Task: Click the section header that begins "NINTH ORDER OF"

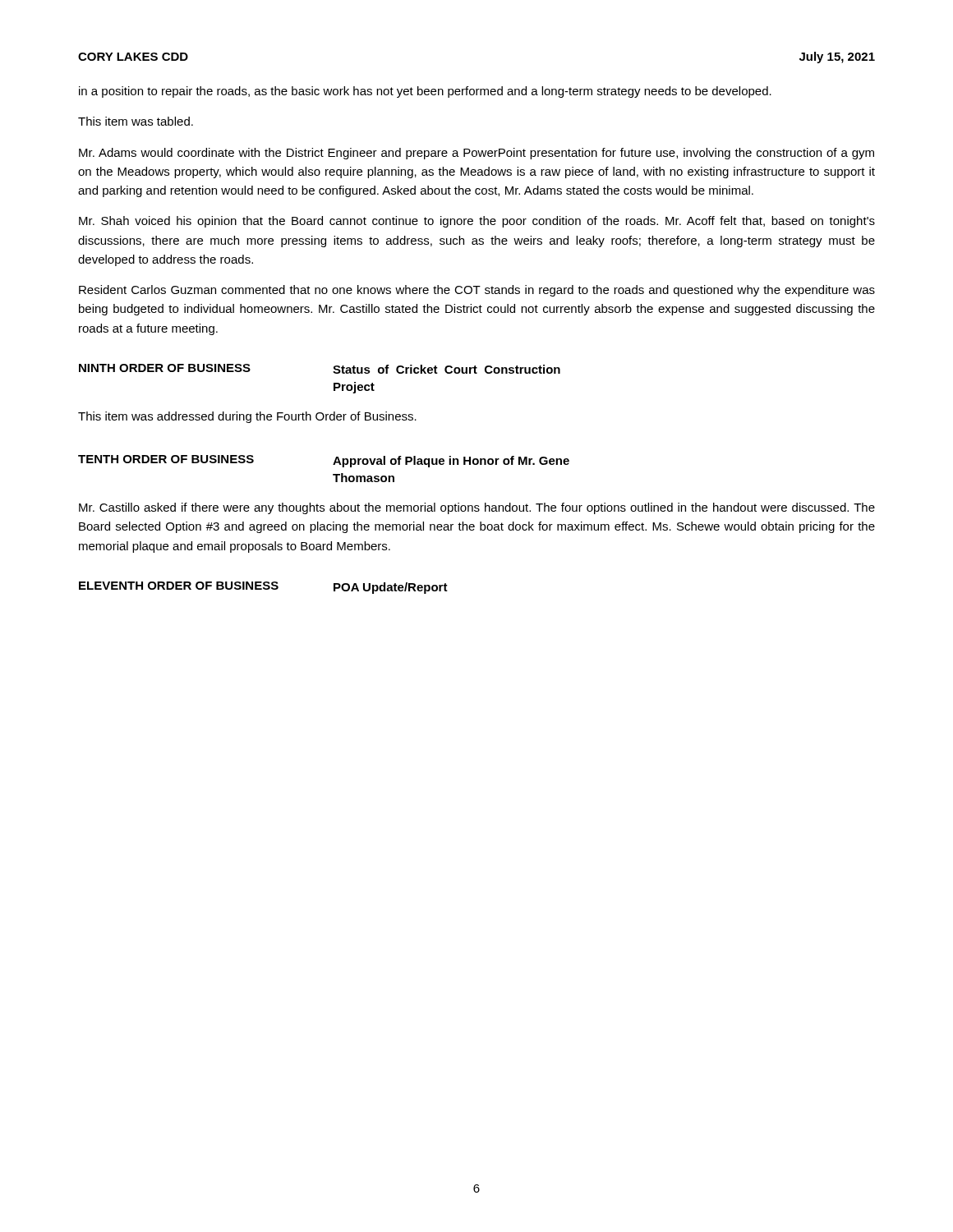Action: pyautogui.click(x=164, y=367)
